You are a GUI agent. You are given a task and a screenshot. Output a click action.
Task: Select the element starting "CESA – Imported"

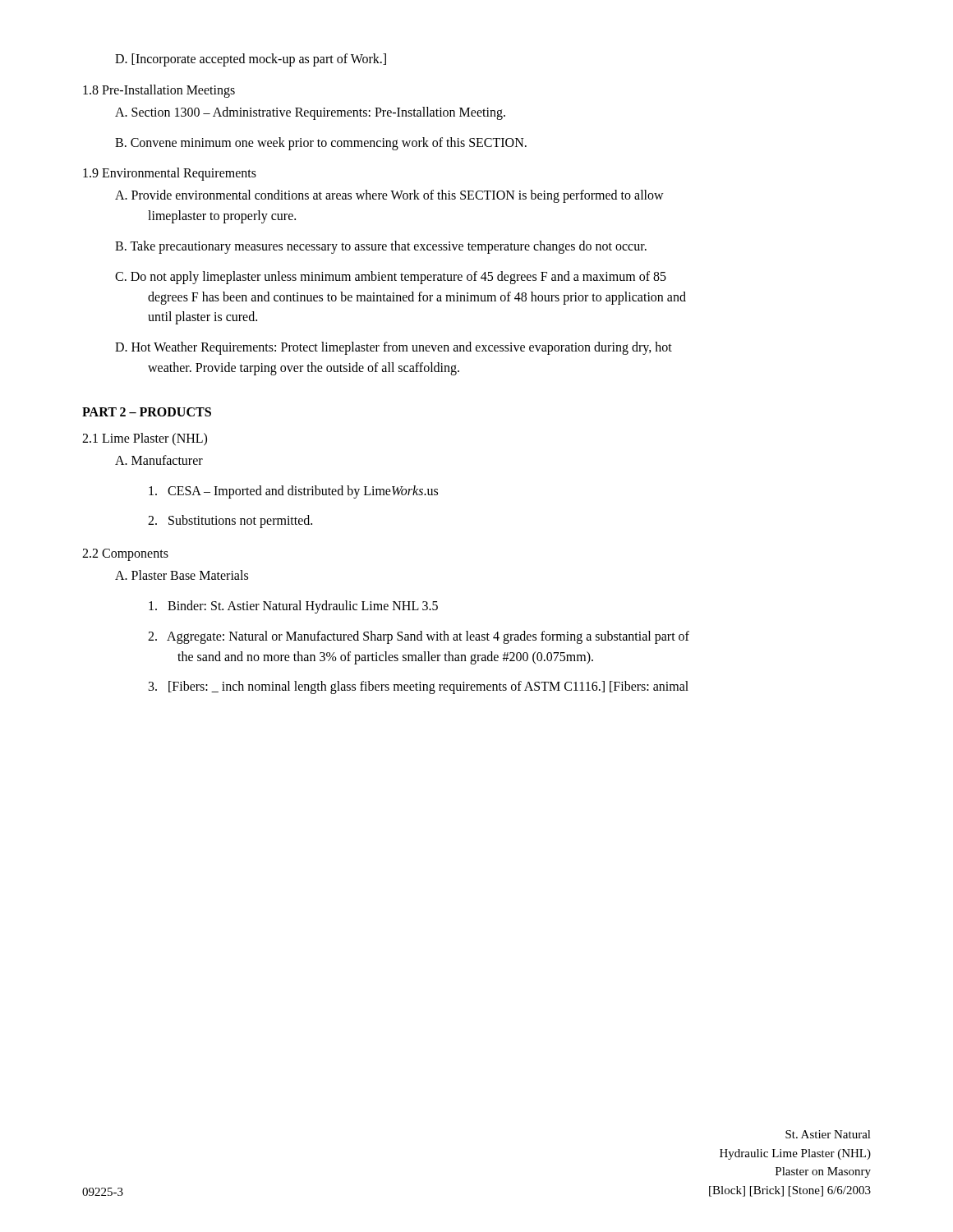point(293,490)
